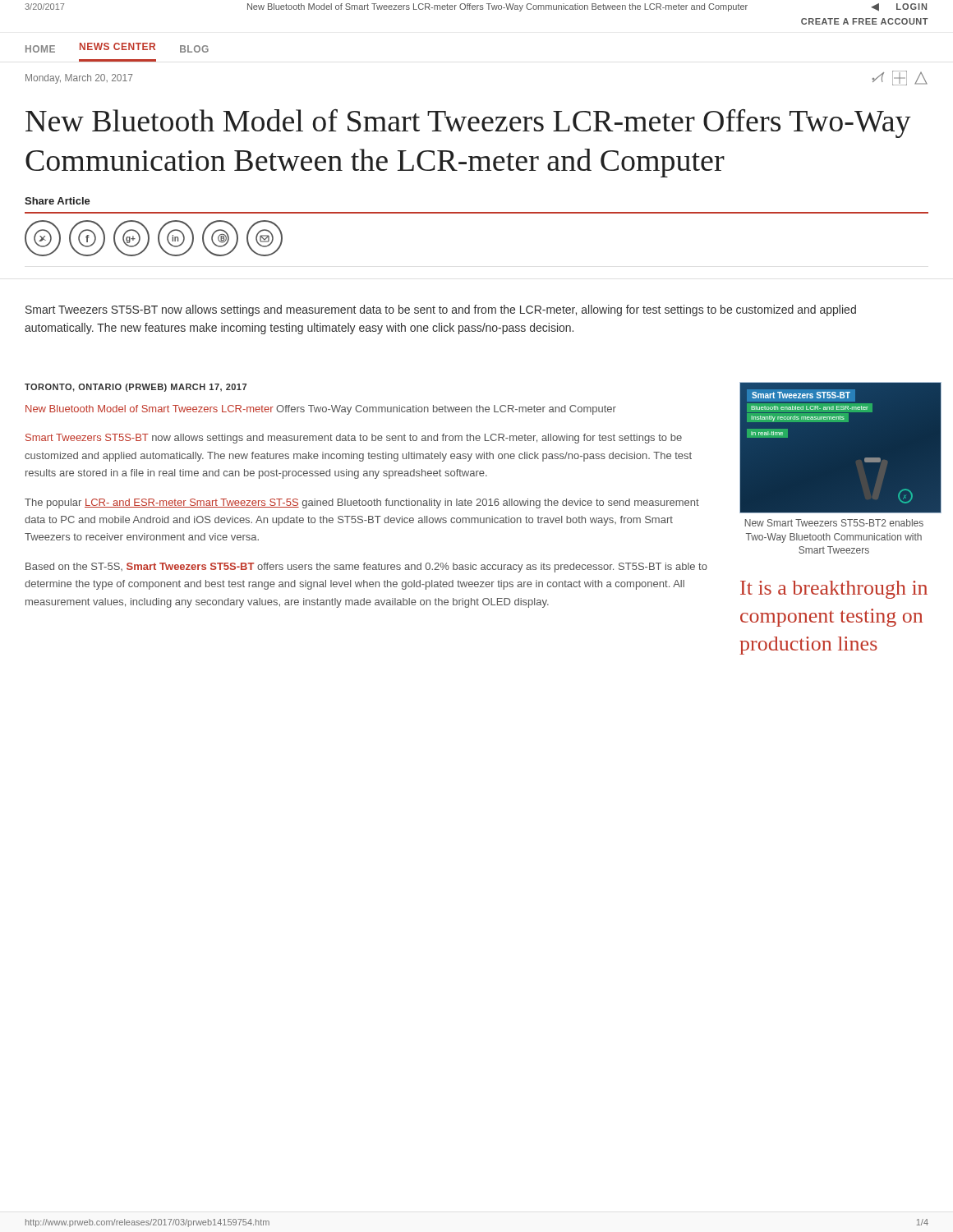This screenshot has height=1232, width=953.
Task: Find the text block containing "Based on the ST-5S,"
Action: [x=366, y=584]
